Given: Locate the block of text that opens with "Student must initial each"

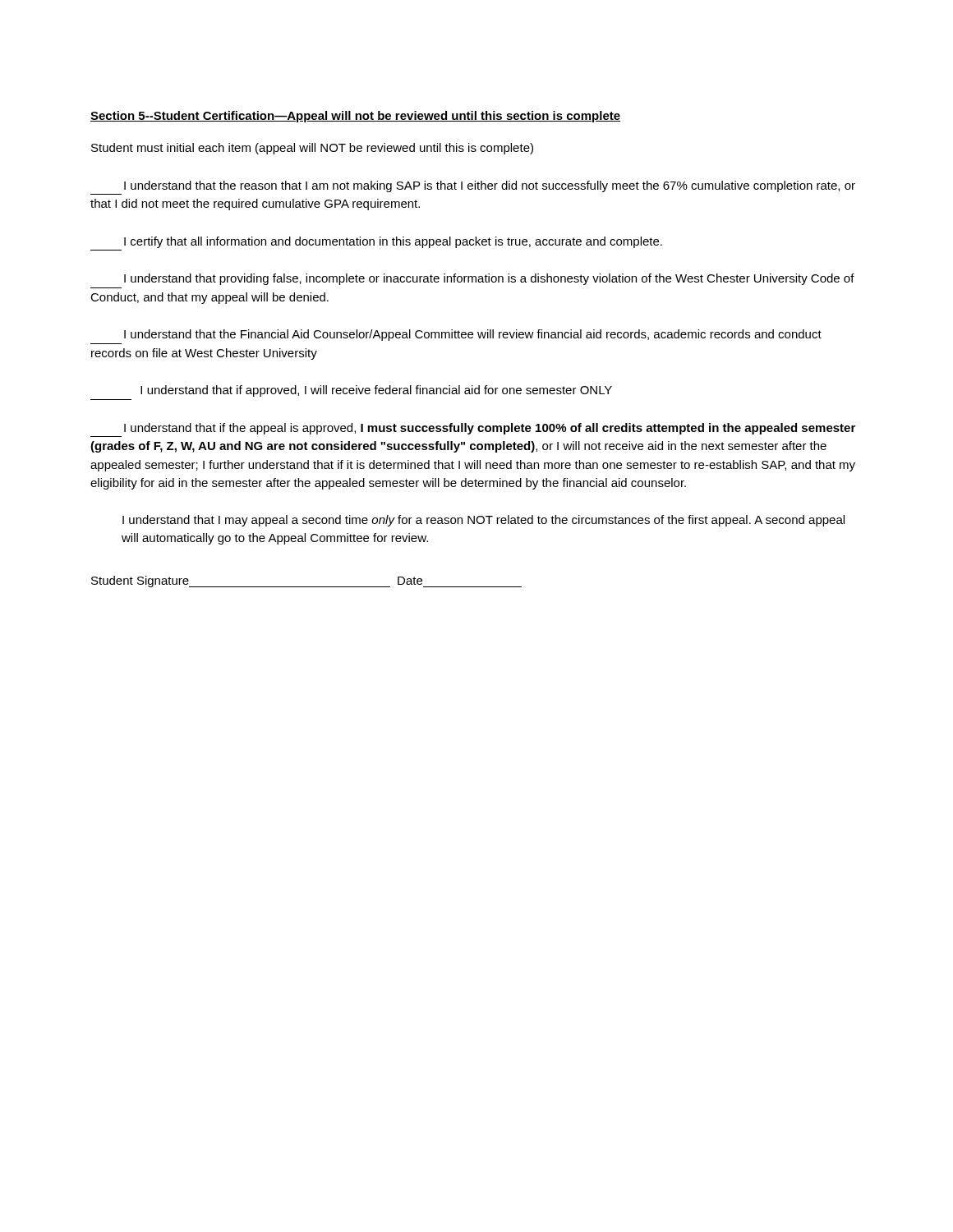Looking at the screenshot, I should [x=312, y=147].
